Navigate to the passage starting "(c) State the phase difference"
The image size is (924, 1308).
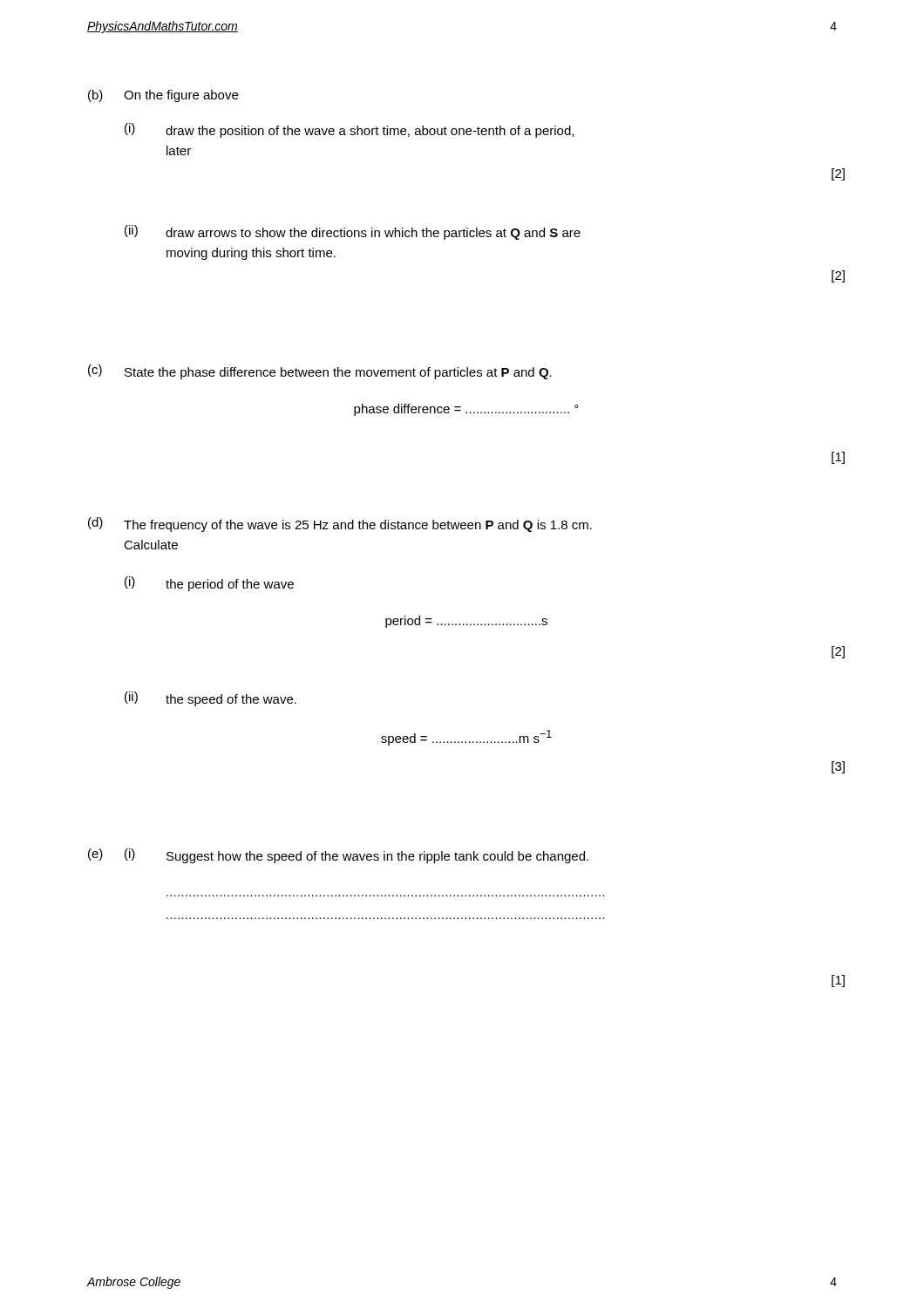(x=320, y=372)
